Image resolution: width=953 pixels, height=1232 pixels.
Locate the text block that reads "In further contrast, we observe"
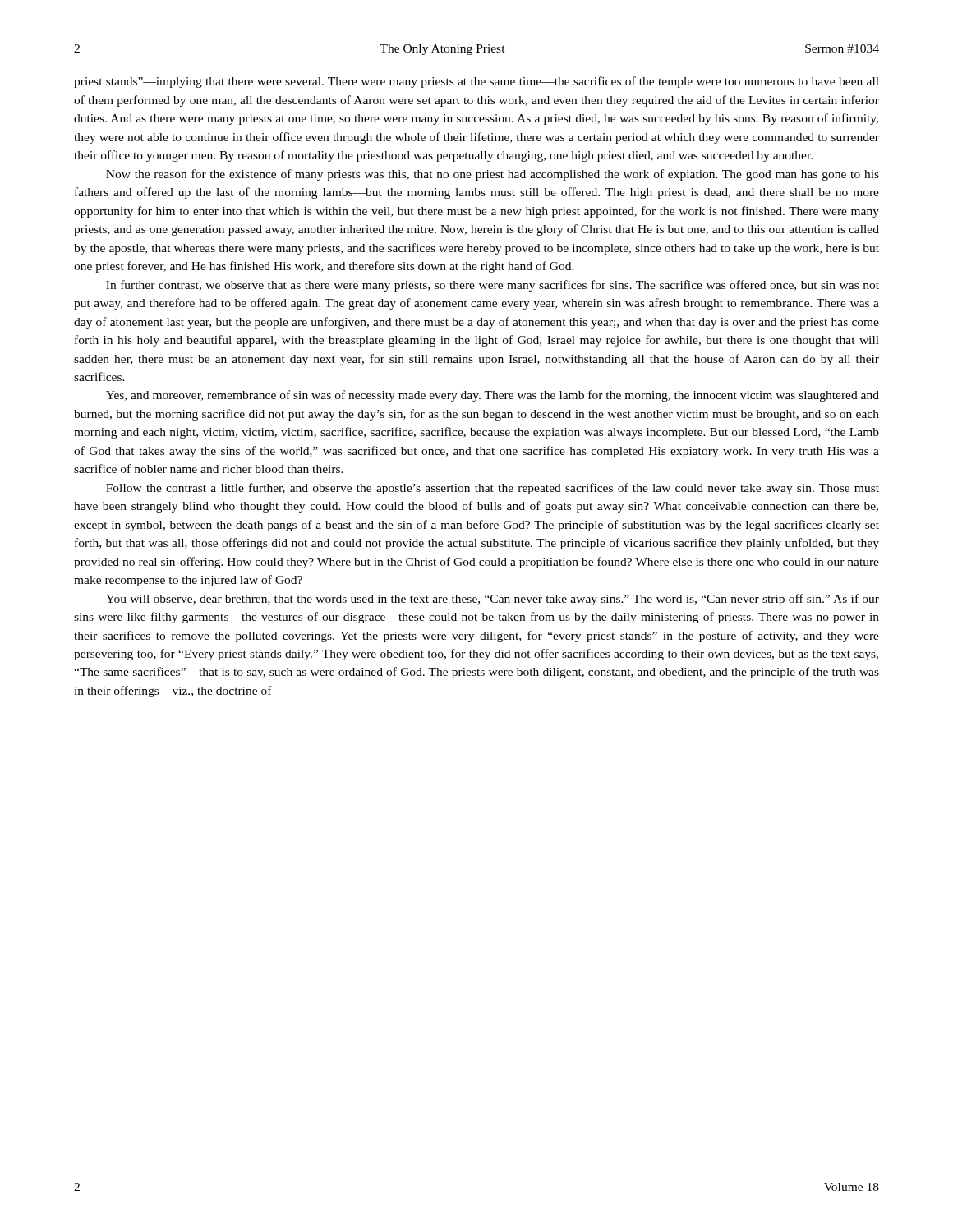click(x=476, y=331)
